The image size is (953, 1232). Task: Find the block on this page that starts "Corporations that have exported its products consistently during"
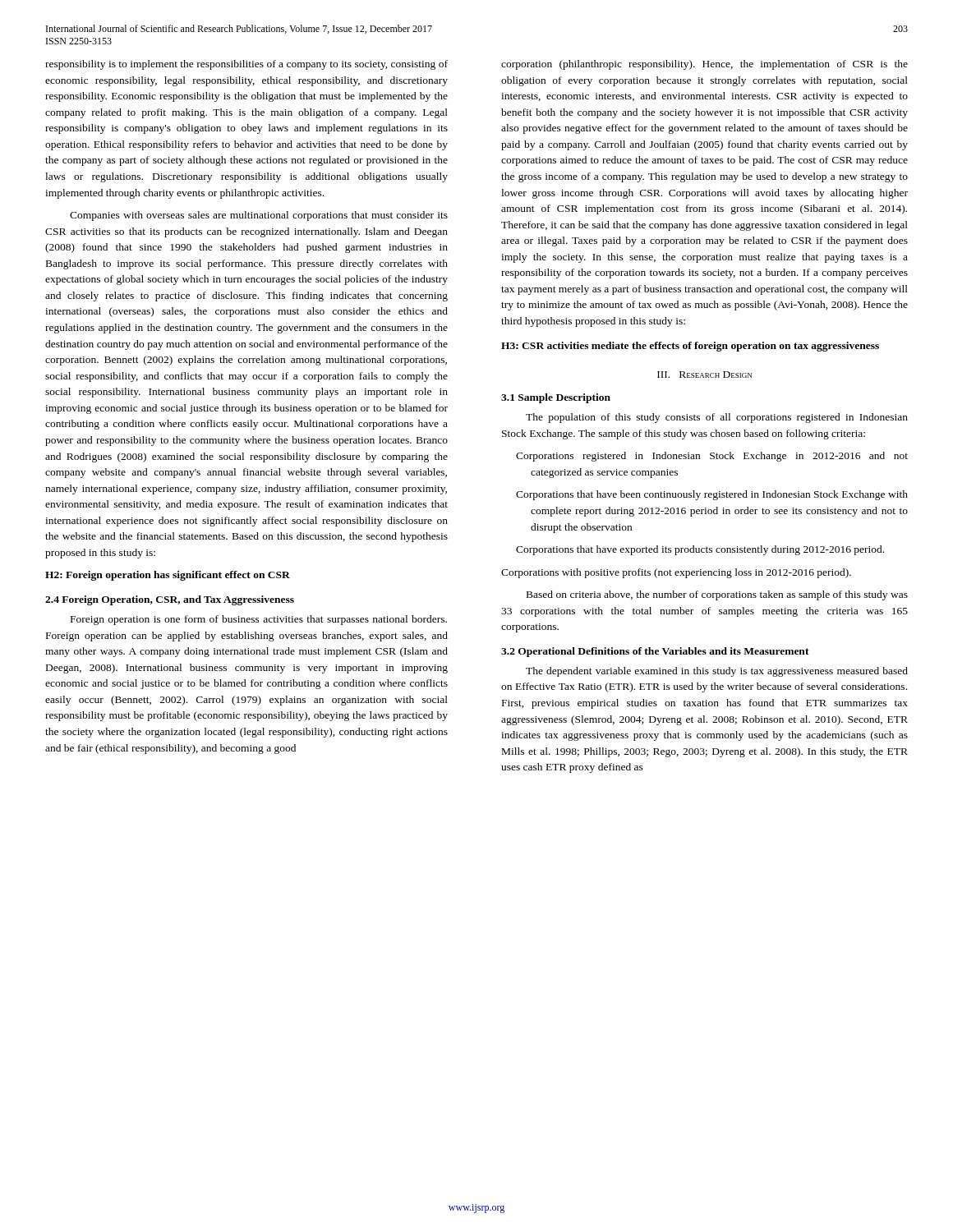click(712, 549)
